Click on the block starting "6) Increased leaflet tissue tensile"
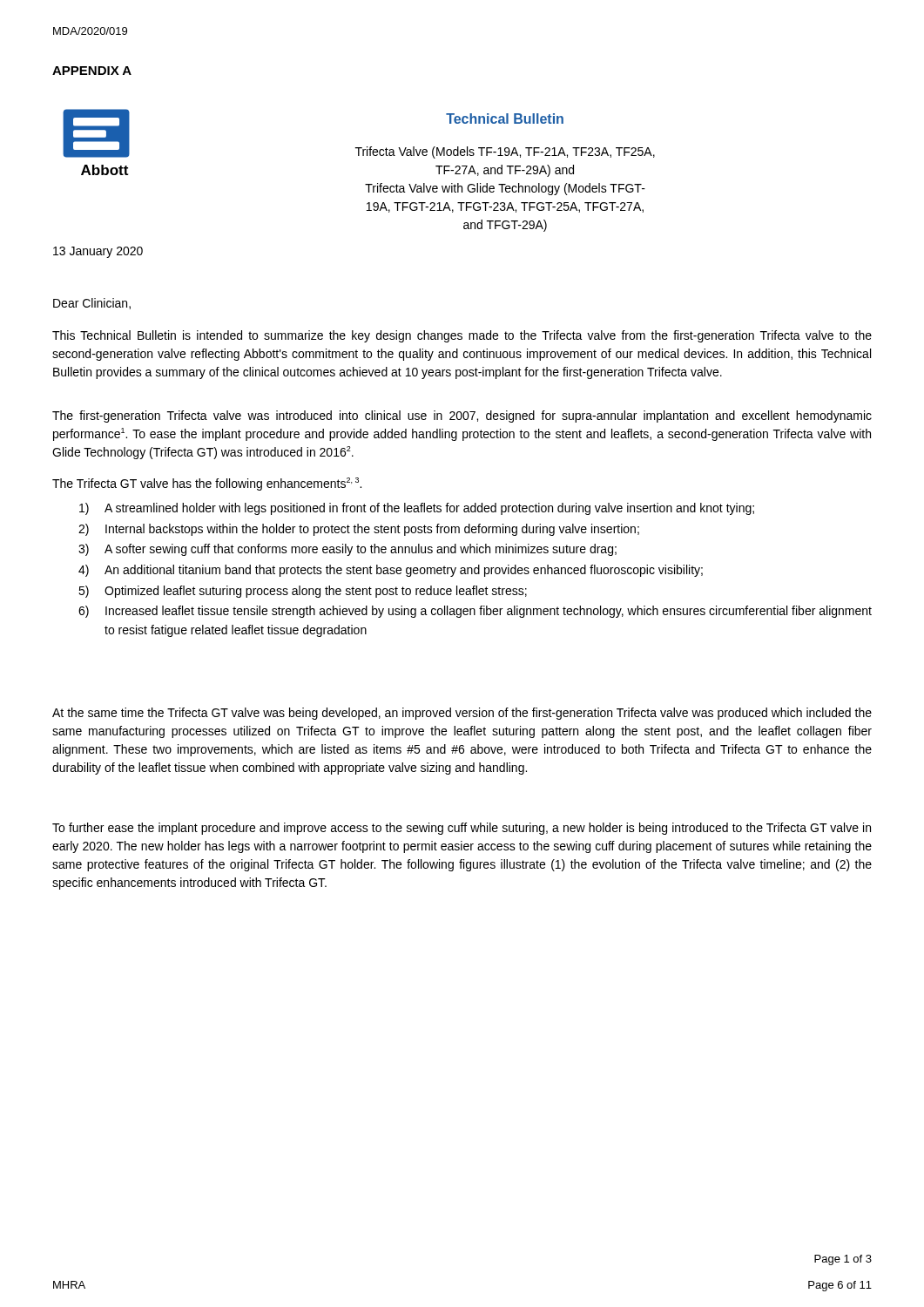Screen dimensions: 1307x924 pos(462,621)
